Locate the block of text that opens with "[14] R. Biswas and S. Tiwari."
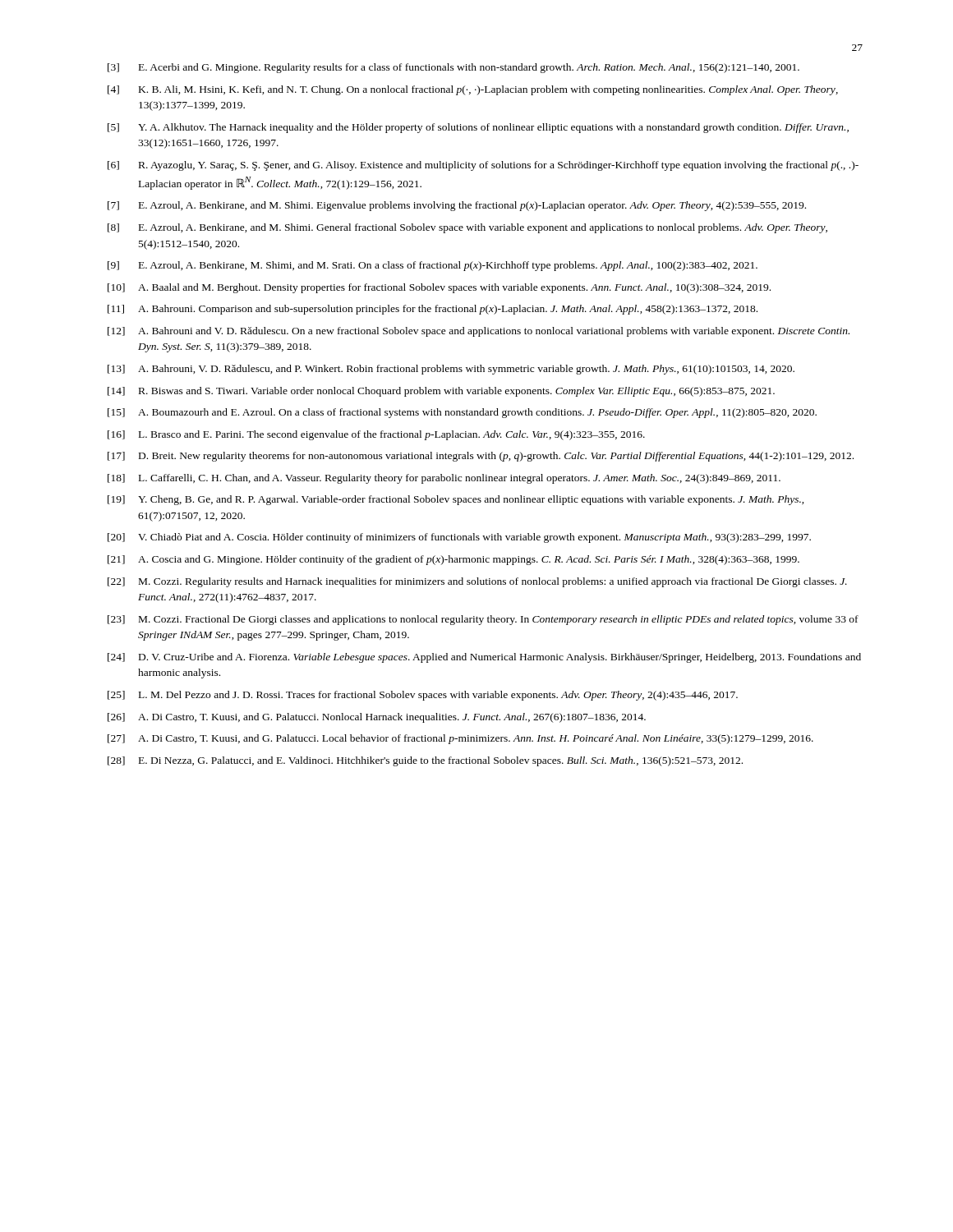Screen dimensions: 1232x953 click(485, 390)
